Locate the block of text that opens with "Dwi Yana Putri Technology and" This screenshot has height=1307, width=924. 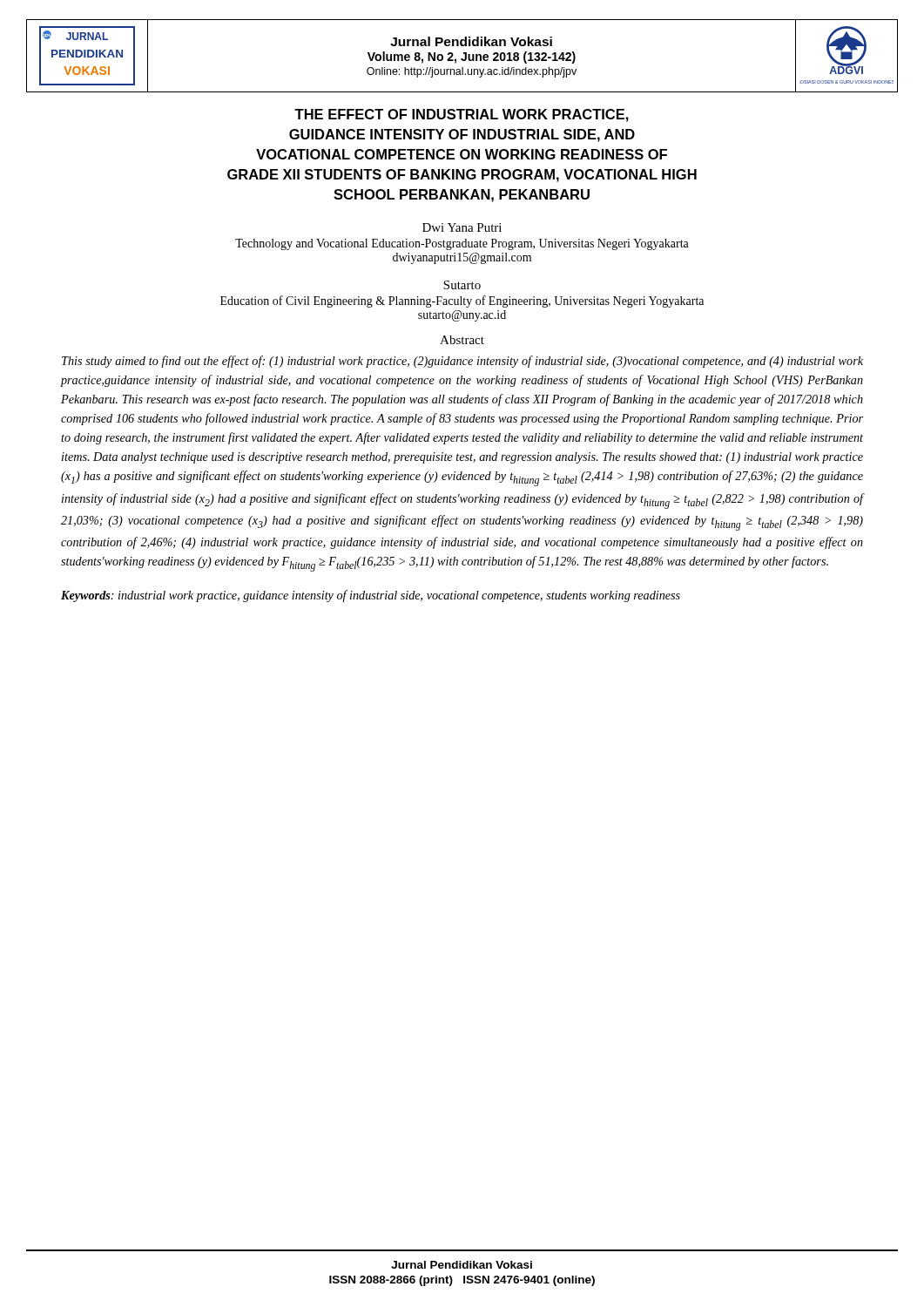point(462,243)
